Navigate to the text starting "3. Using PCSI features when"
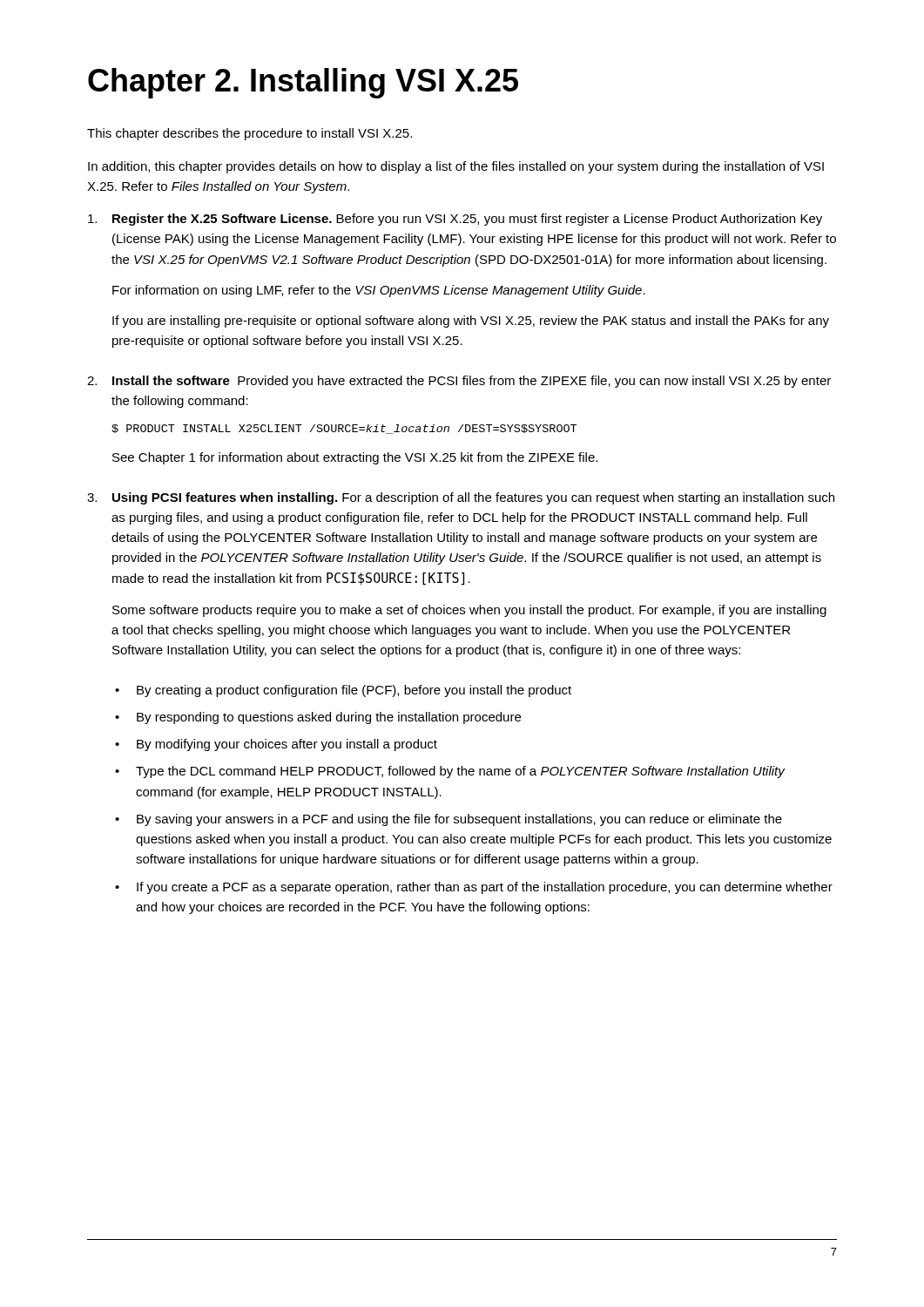This screenshot has height=1307, width=924. point(462,579)
